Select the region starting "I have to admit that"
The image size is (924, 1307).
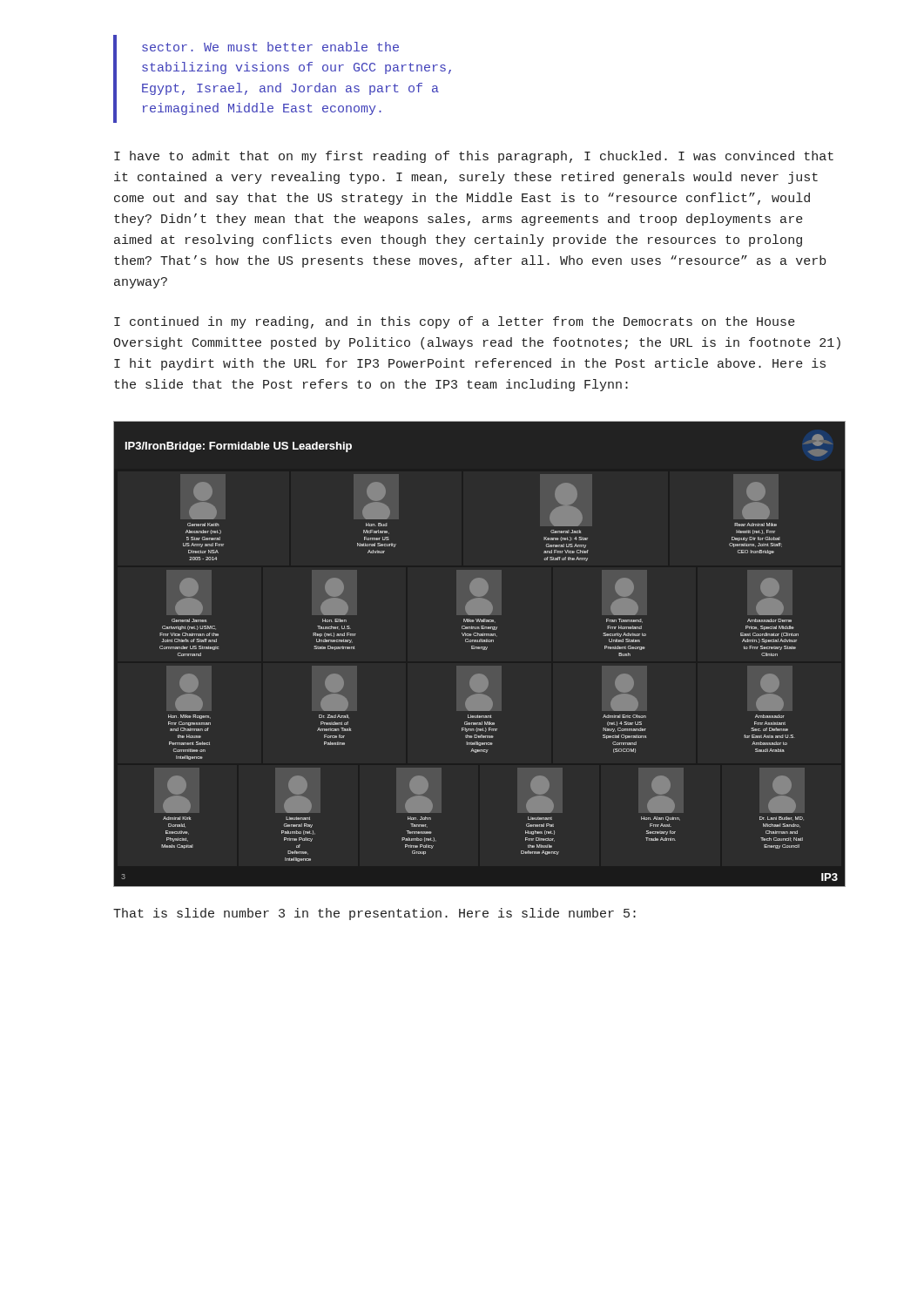click(x=479, y=220)
